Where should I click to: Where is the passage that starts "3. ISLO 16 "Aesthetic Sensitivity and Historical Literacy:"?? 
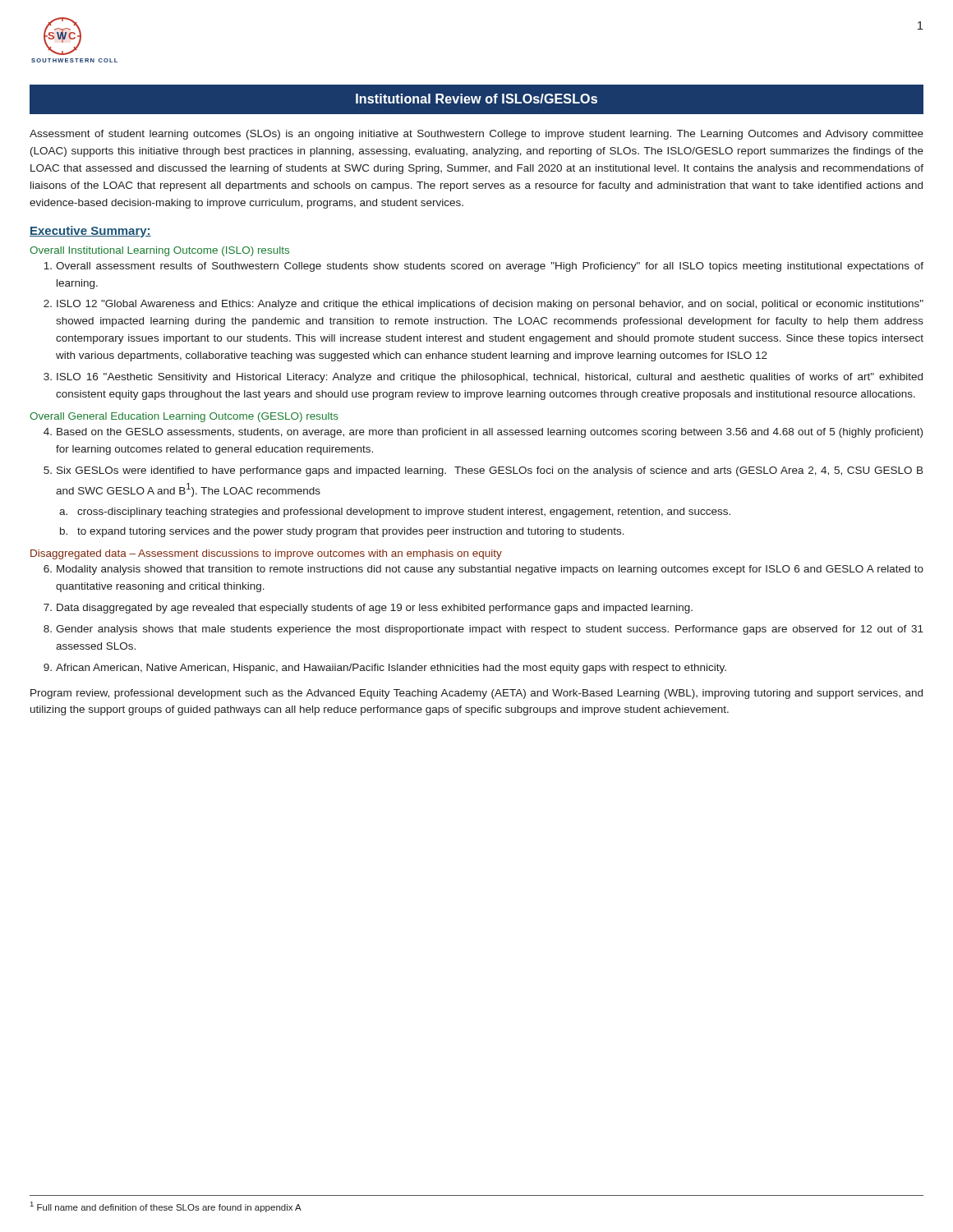click(476, 386)
